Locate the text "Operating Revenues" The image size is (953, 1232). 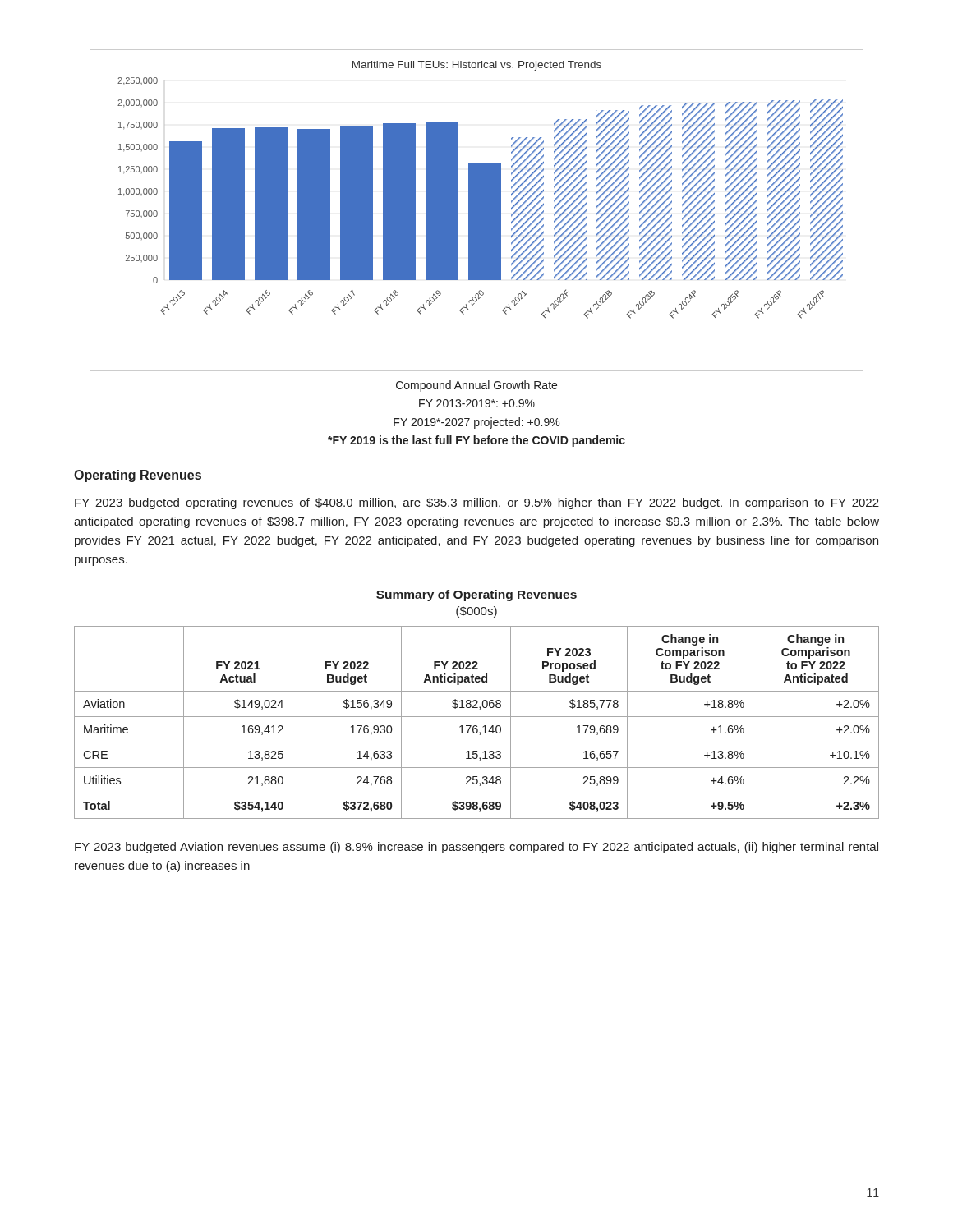click(x=138, y=475)
